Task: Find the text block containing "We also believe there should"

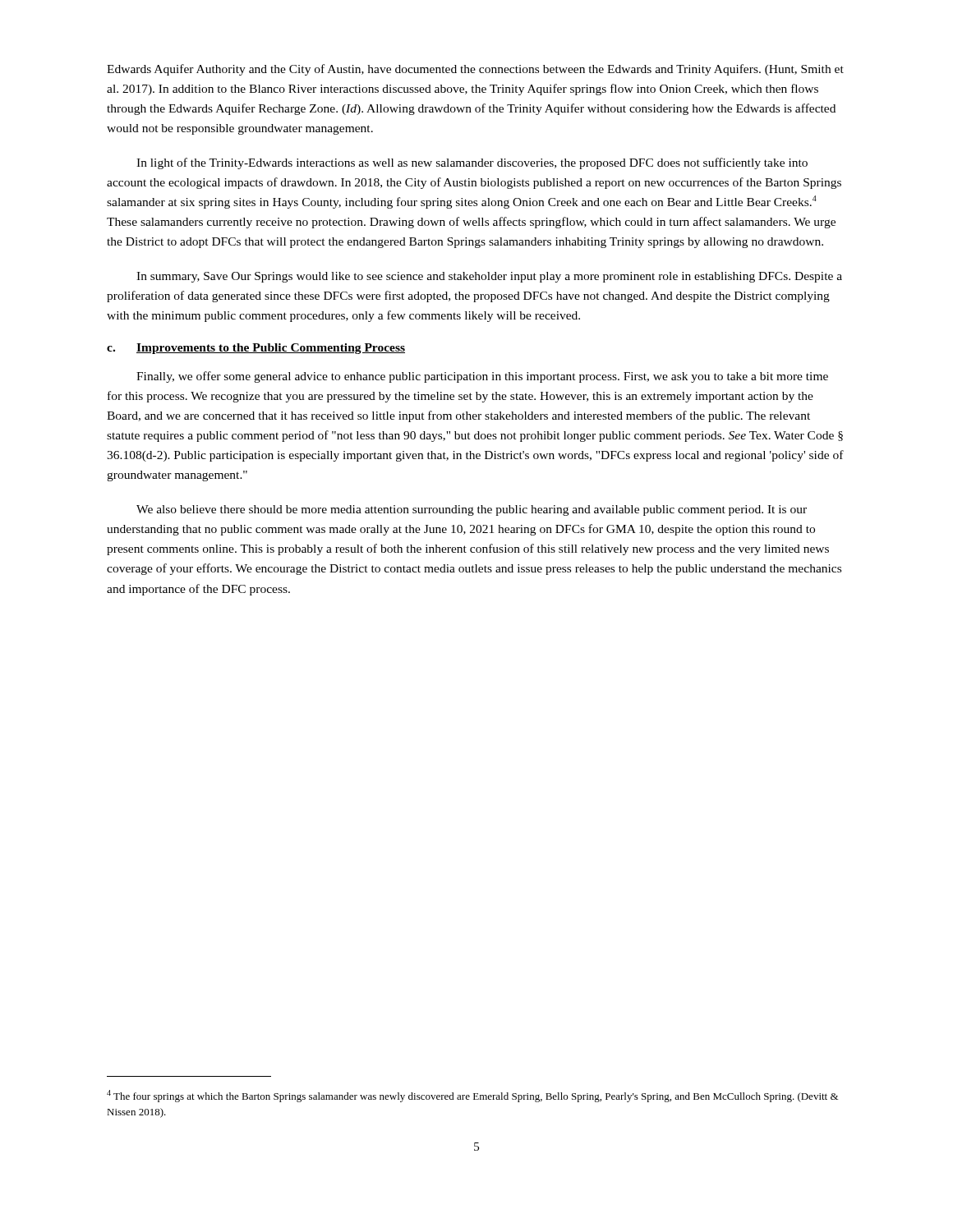Action: pos(474,549)
